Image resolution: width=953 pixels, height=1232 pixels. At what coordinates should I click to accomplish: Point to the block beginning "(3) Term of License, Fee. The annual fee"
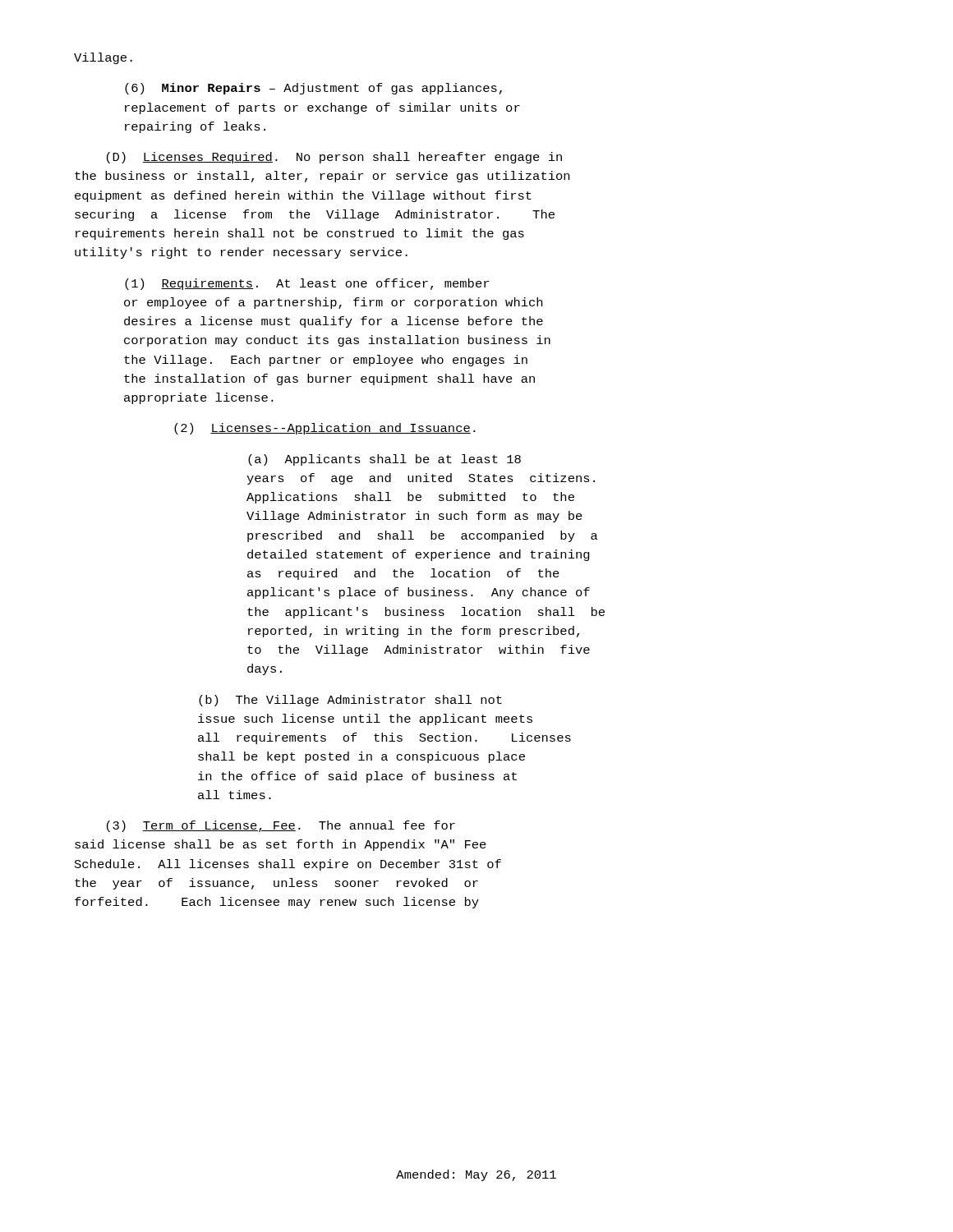(288, 864)
